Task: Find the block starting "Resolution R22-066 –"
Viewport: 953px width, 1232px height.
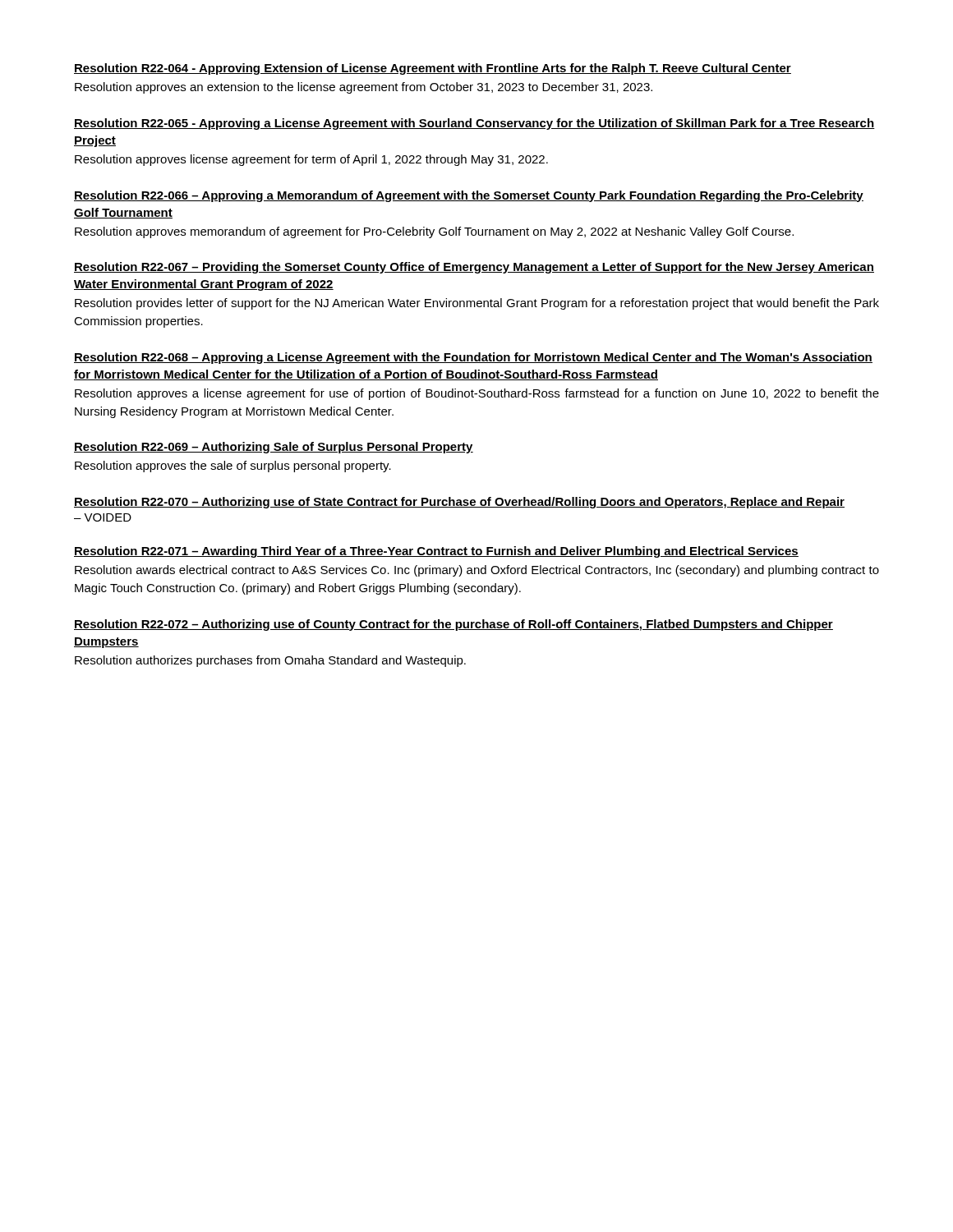Action: 476,203
